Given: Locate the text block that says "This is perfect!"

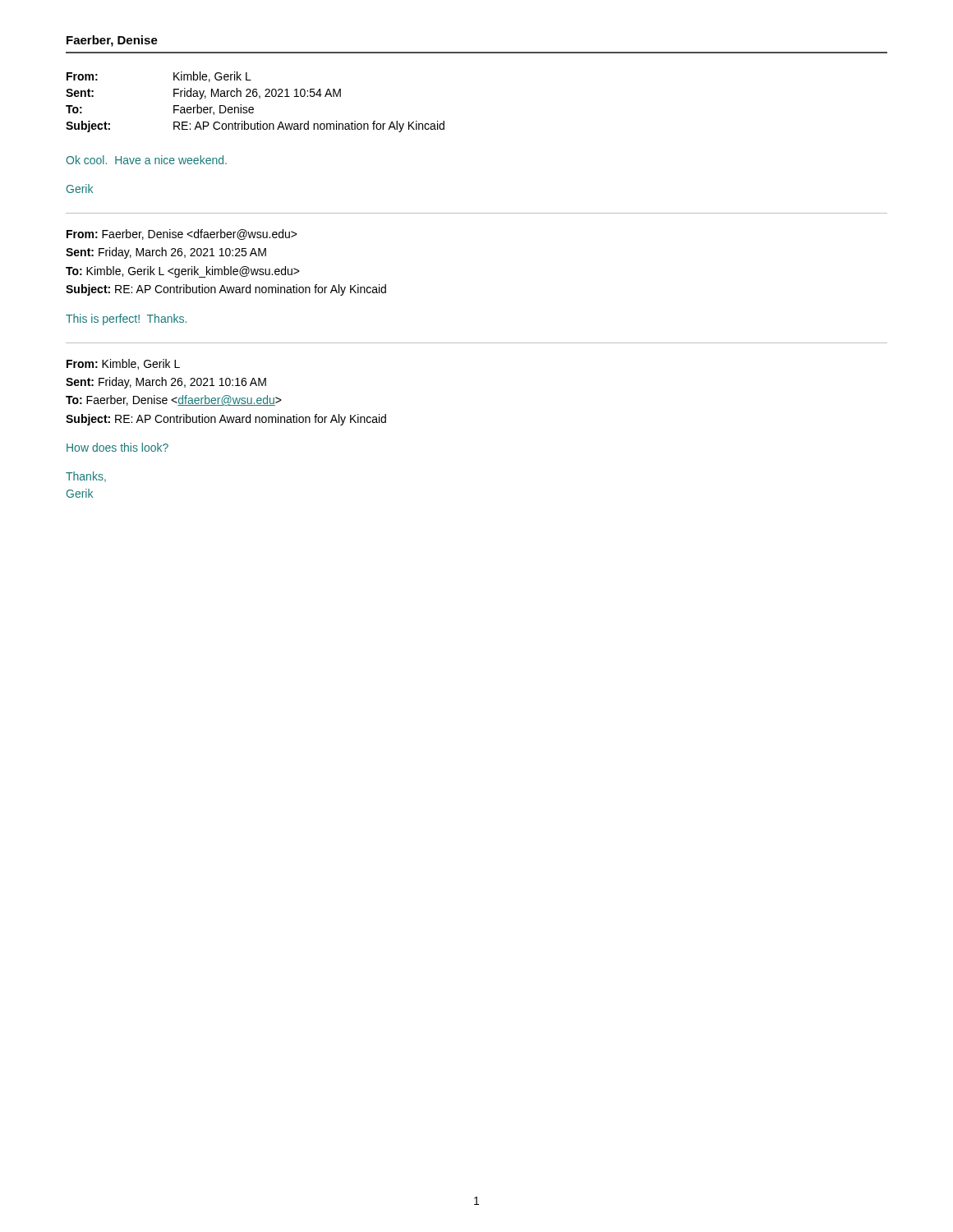Looking at the screenshot, I should [127, 318].
